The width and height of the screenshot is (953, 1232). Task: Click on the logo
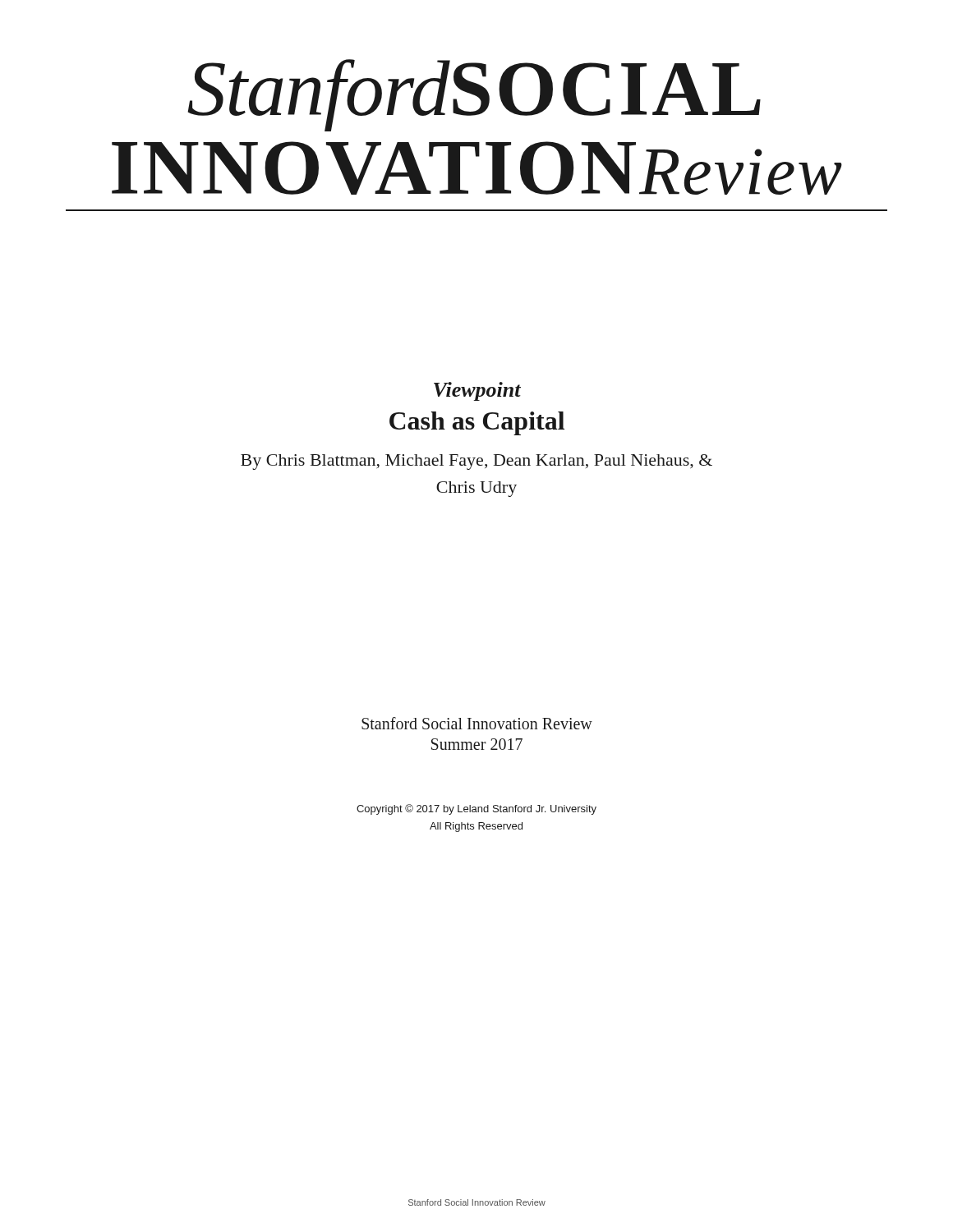pos(476,128)
